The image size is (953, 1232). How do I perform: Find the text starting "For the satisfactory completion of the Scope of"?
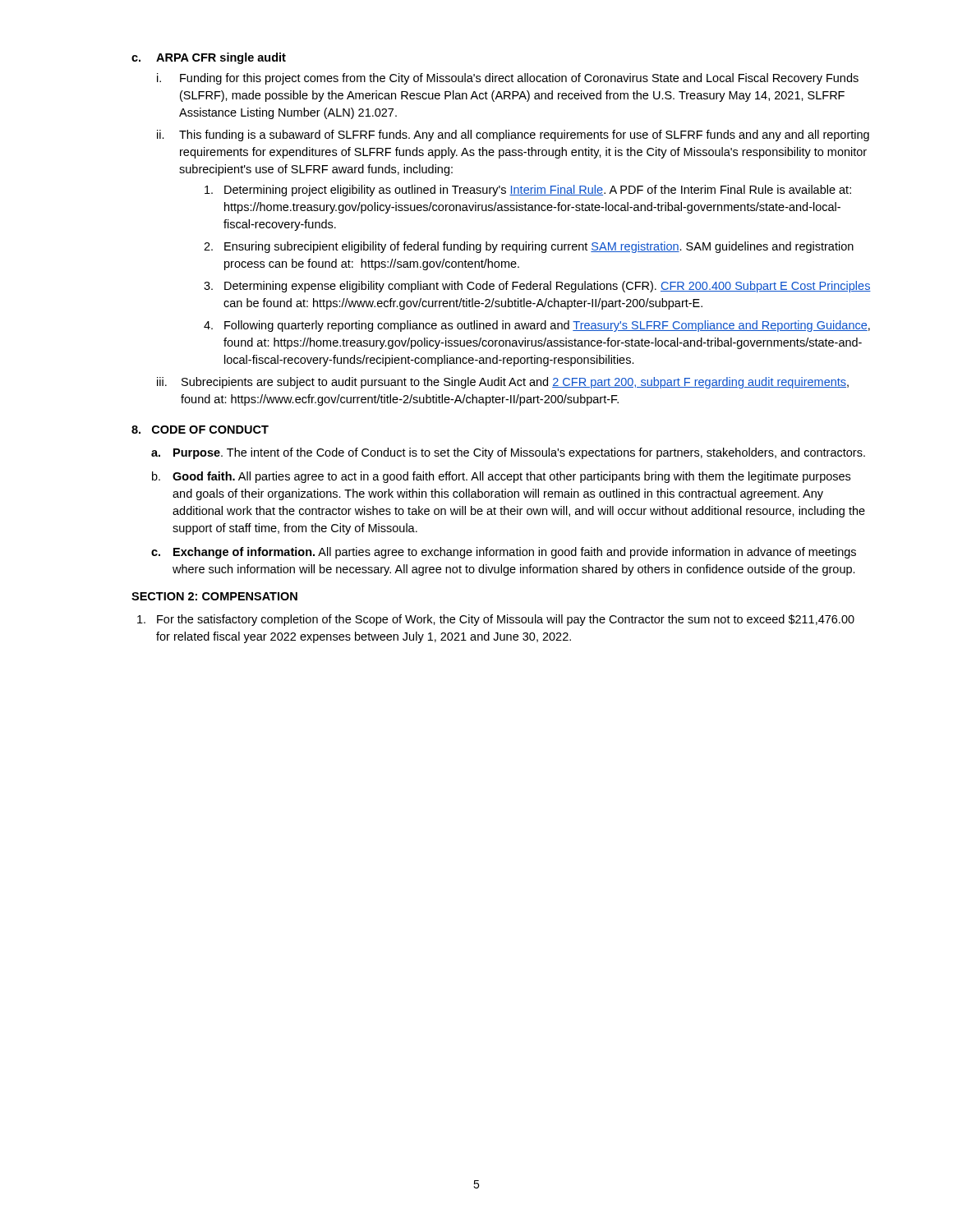click(504, 629)
